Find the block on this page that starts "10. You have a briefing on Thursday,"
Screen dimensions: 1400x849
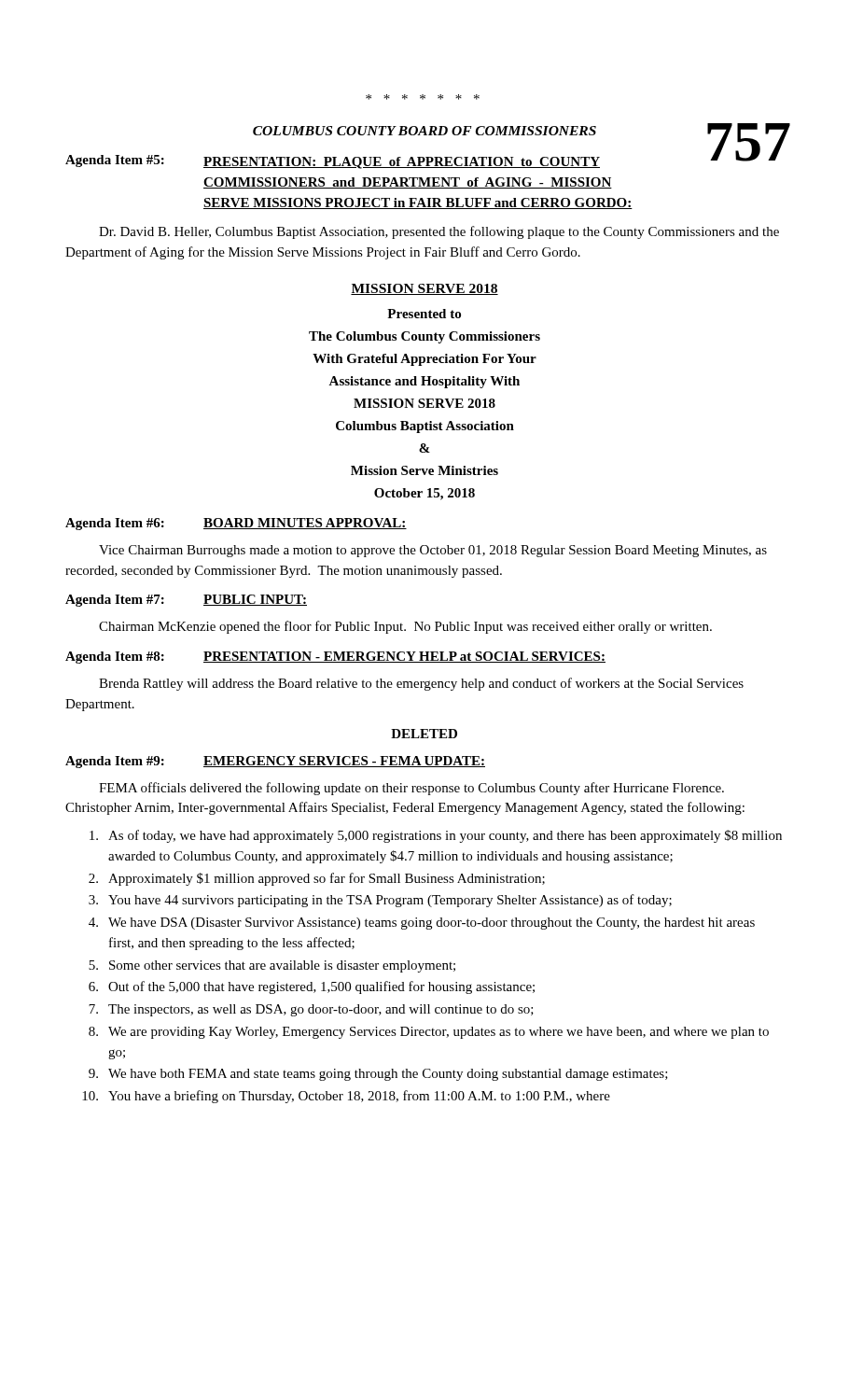click(424, 1097)
